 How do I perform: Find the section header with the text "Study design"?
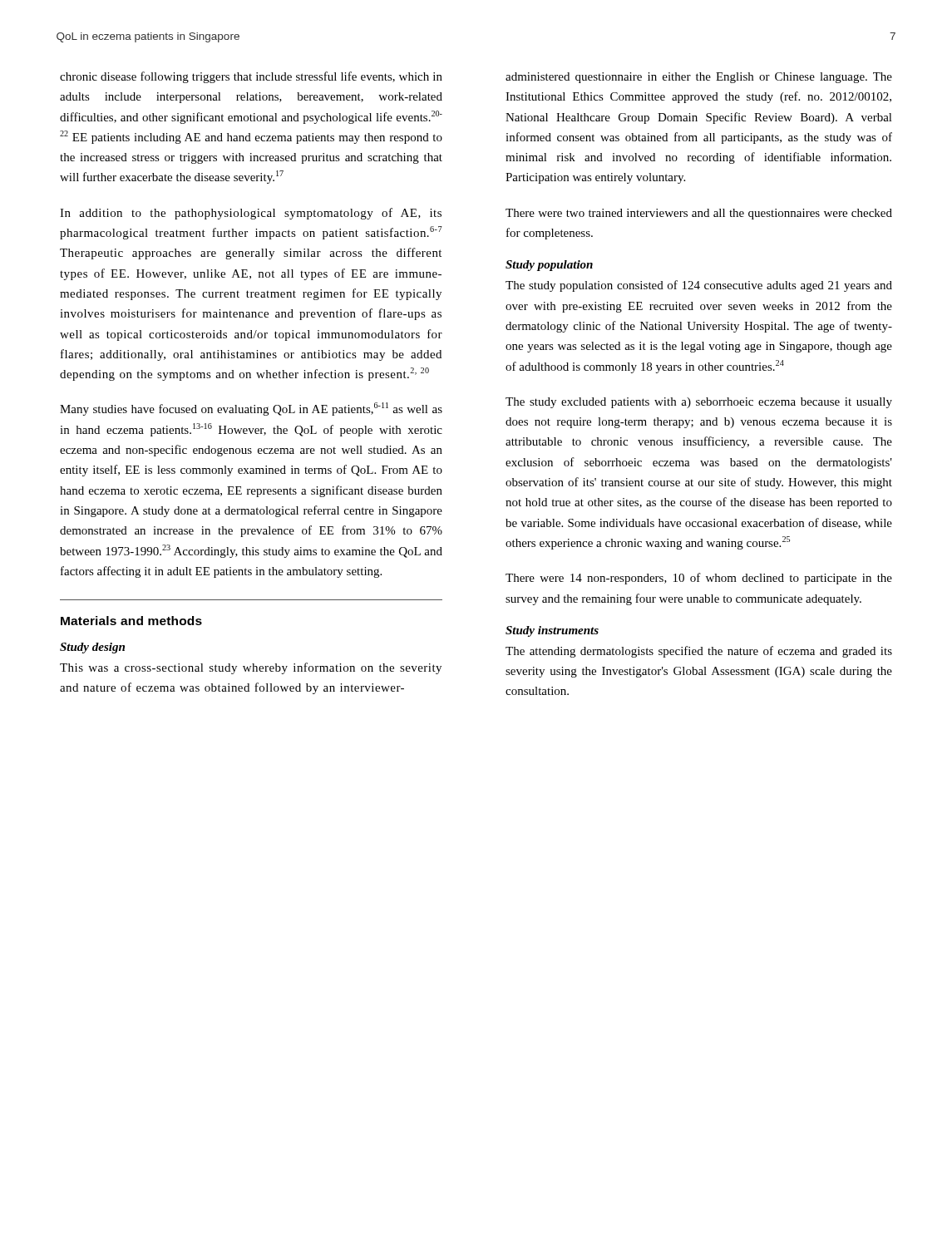coord(93,647)
